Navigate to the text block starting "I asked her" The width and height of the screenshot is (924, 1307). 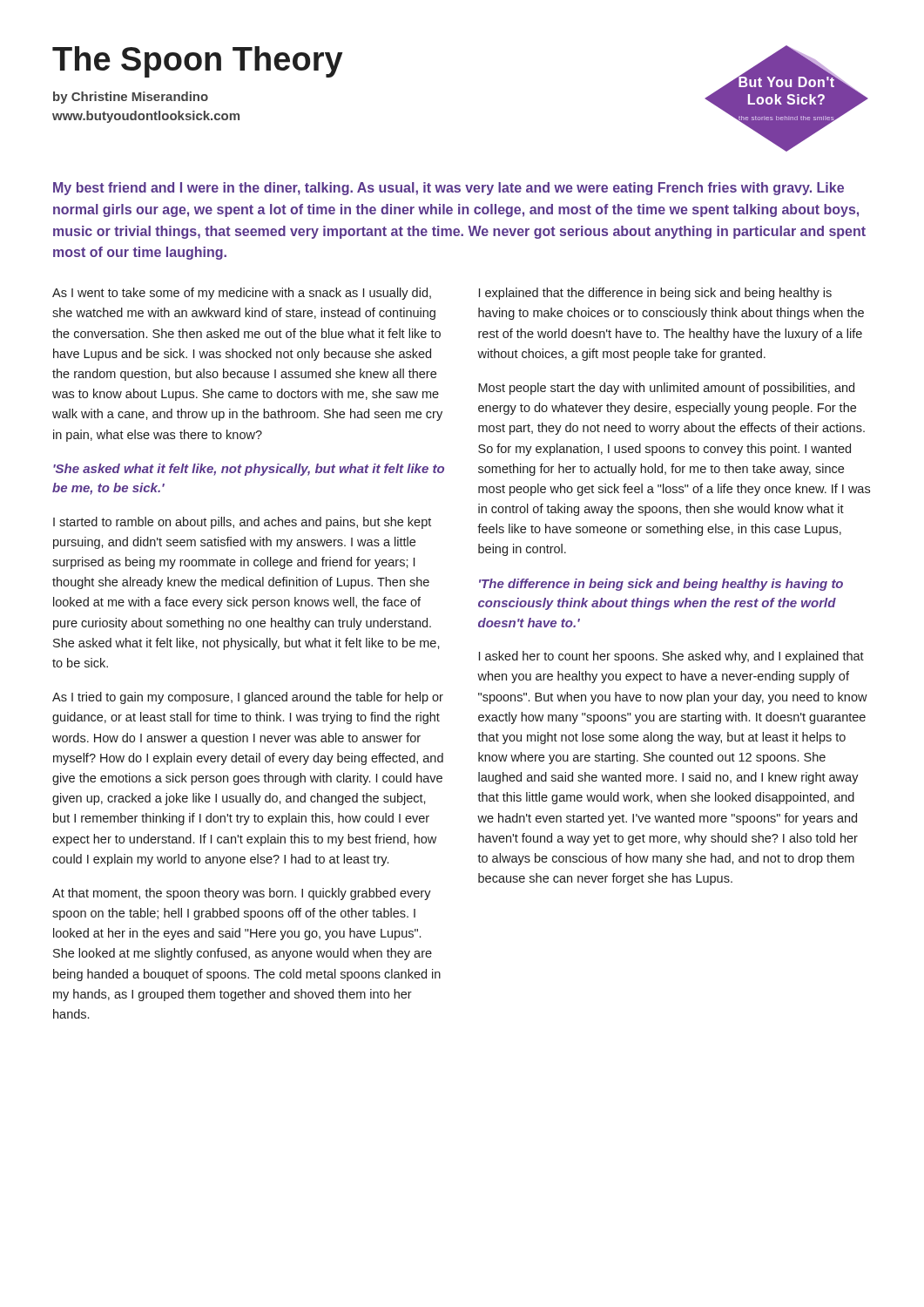[675, 768]
